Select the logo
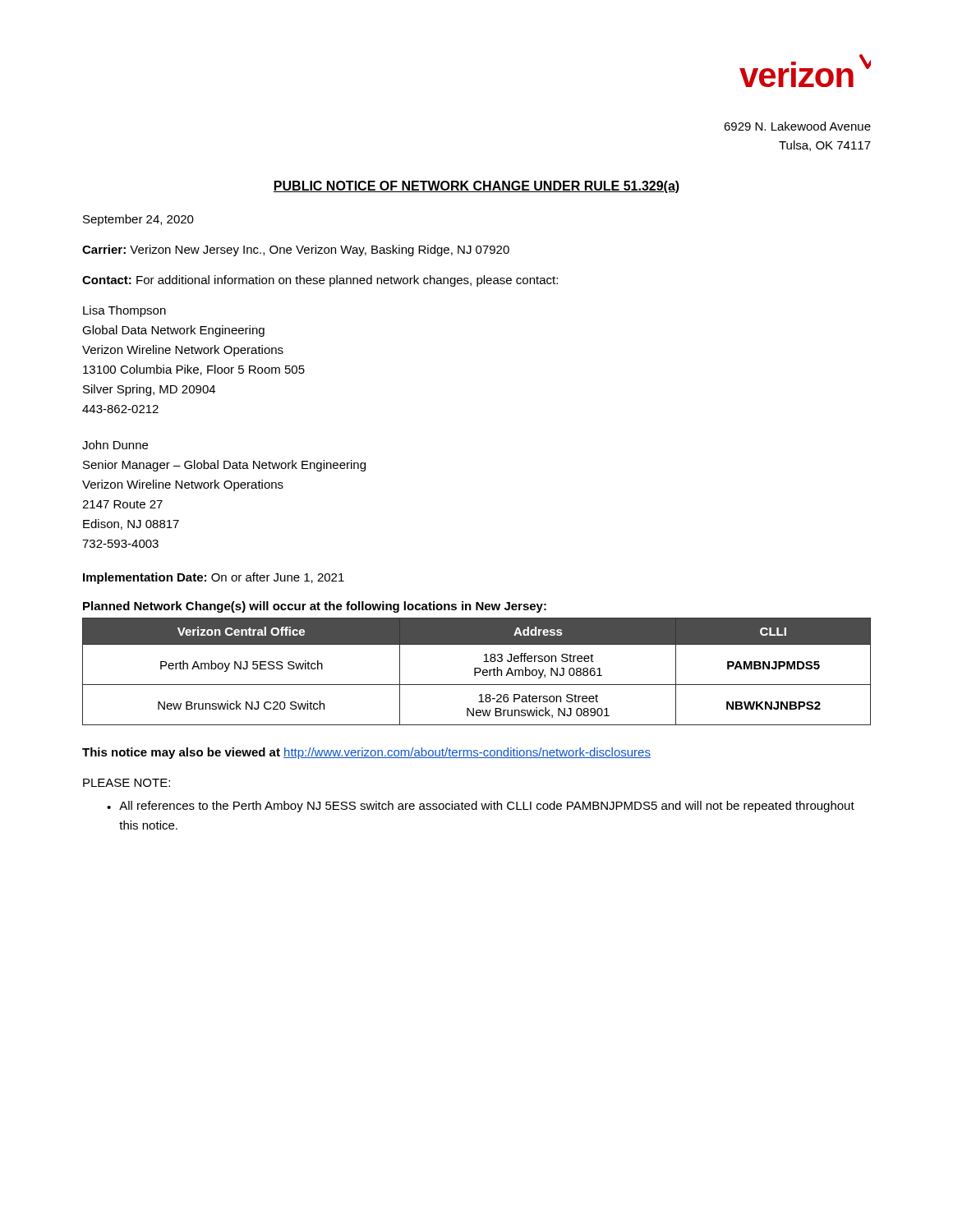Screen dimensions: 1232x953 (476, 75)
